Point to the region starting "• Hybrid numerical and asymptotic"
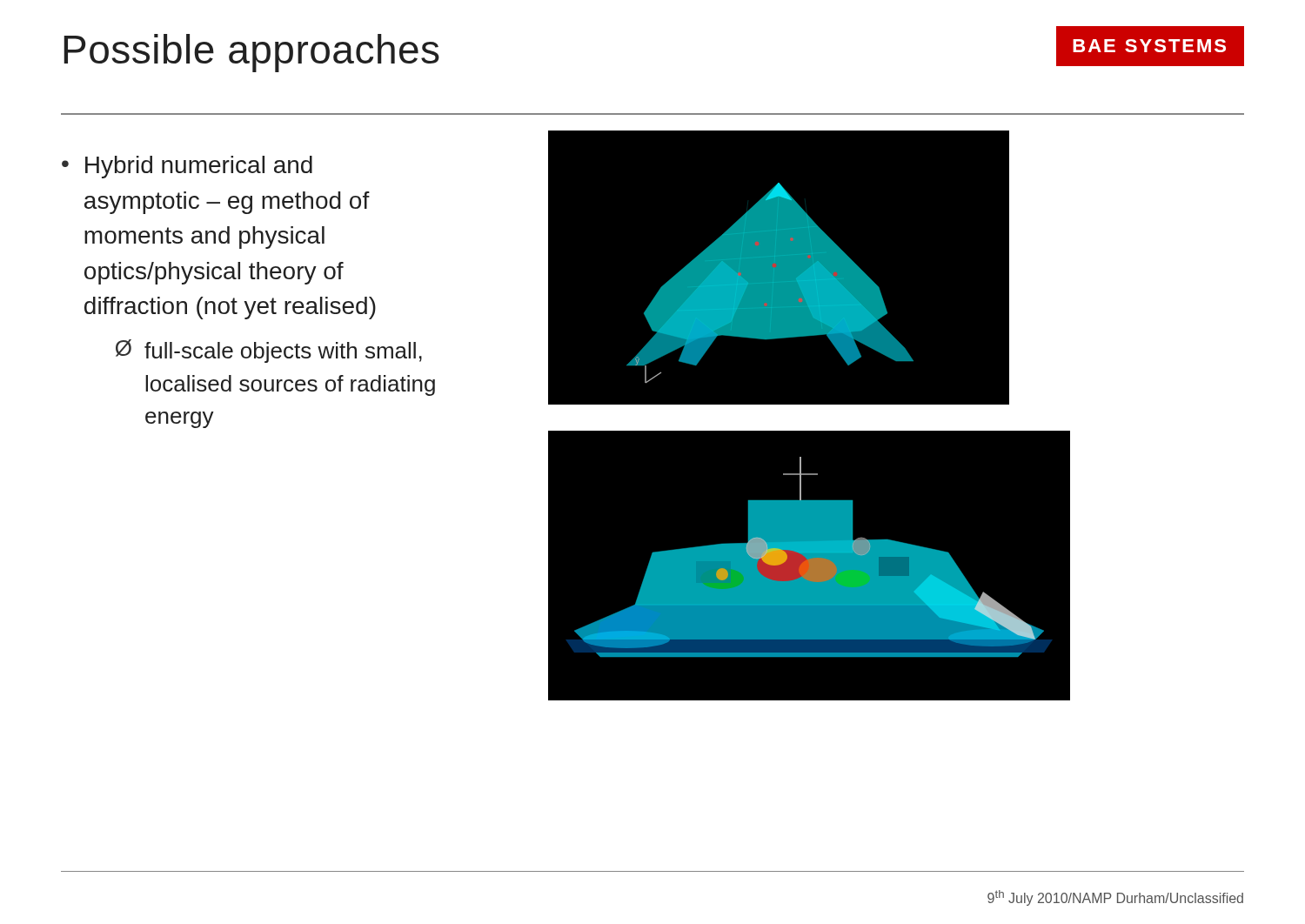Viewport: 1305px width, 924px height. (287, 291)
